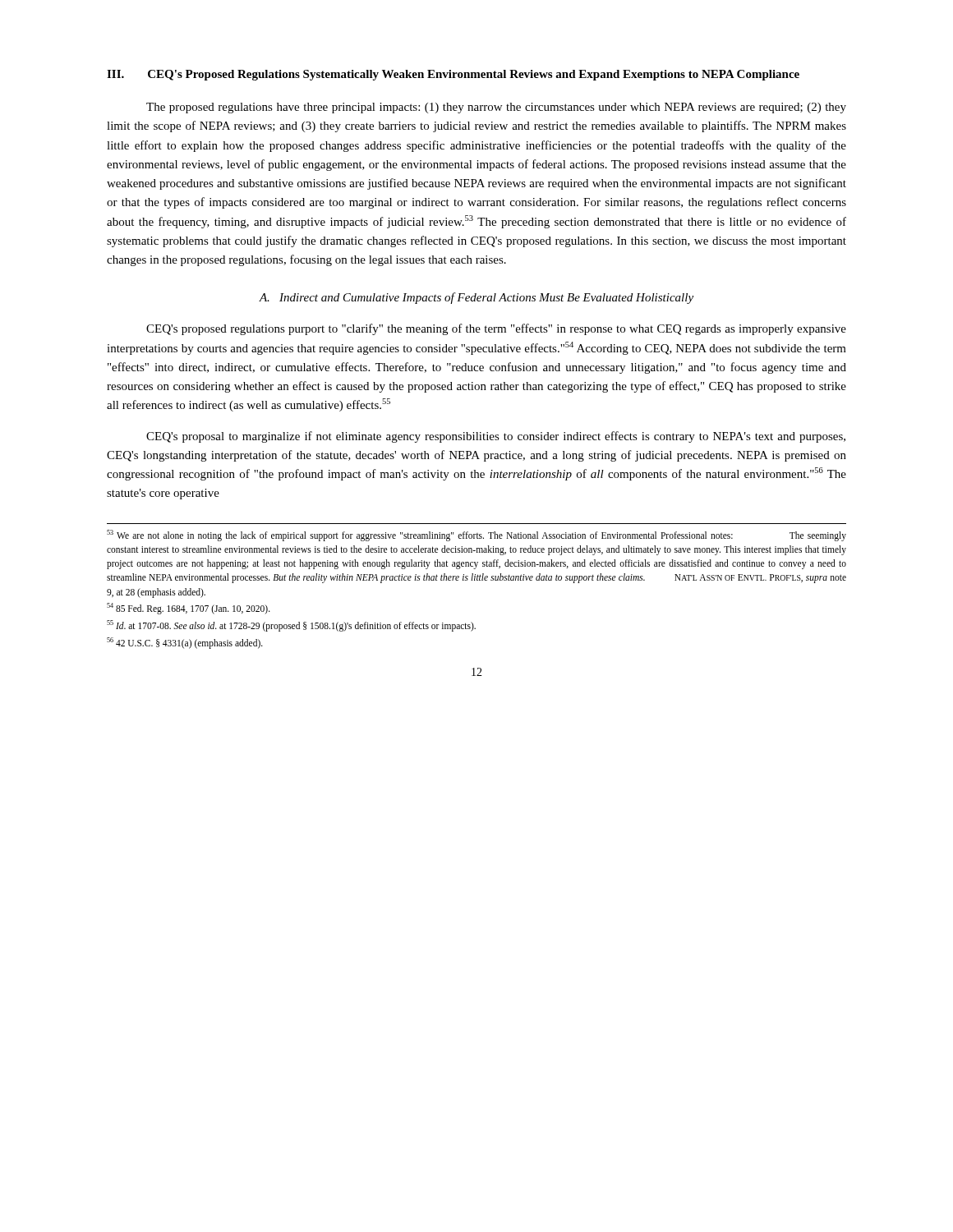The width and height of the screenshot is (953, 1232).
Task: Locate the text block that reads "CEQ's proposed regulations purport to "clarify""
Action: (476, 367)
